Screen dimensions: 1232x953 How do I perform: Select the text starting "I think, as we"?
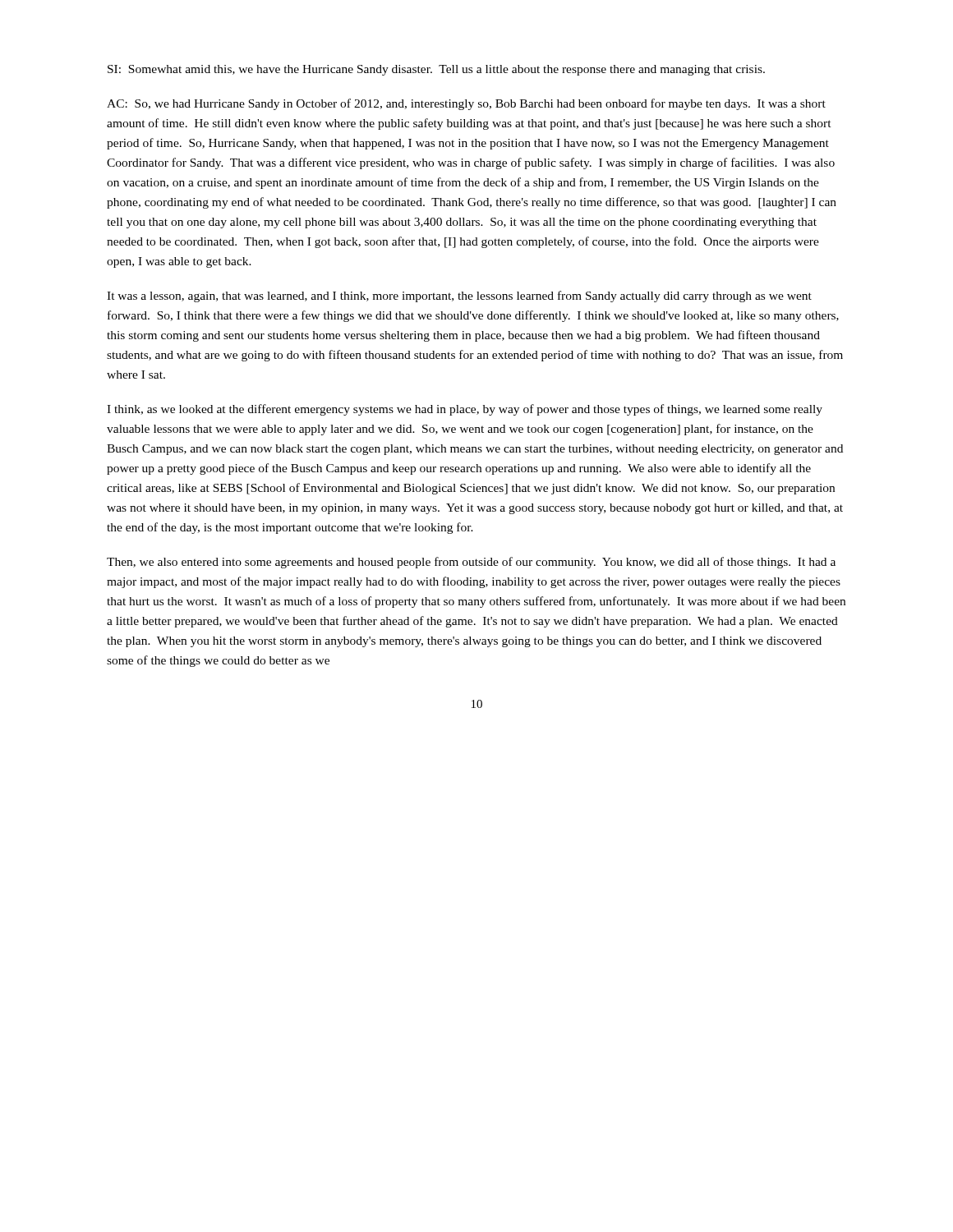[x=475, y=468]
